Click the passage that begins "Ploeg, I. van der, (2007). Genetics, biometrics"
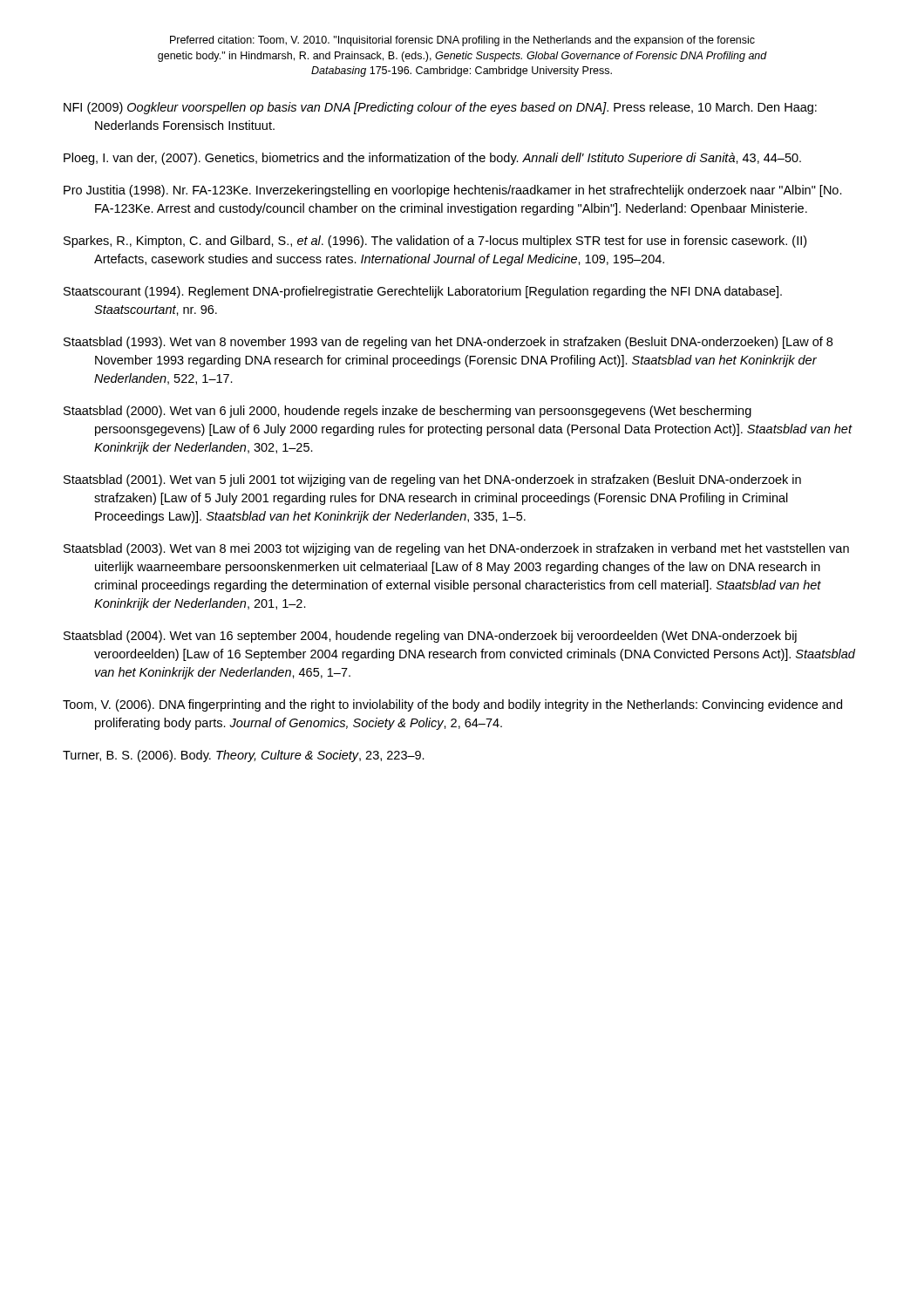Image resolution: width=924 pixels, height=1308 pixels. coord(462,158)
